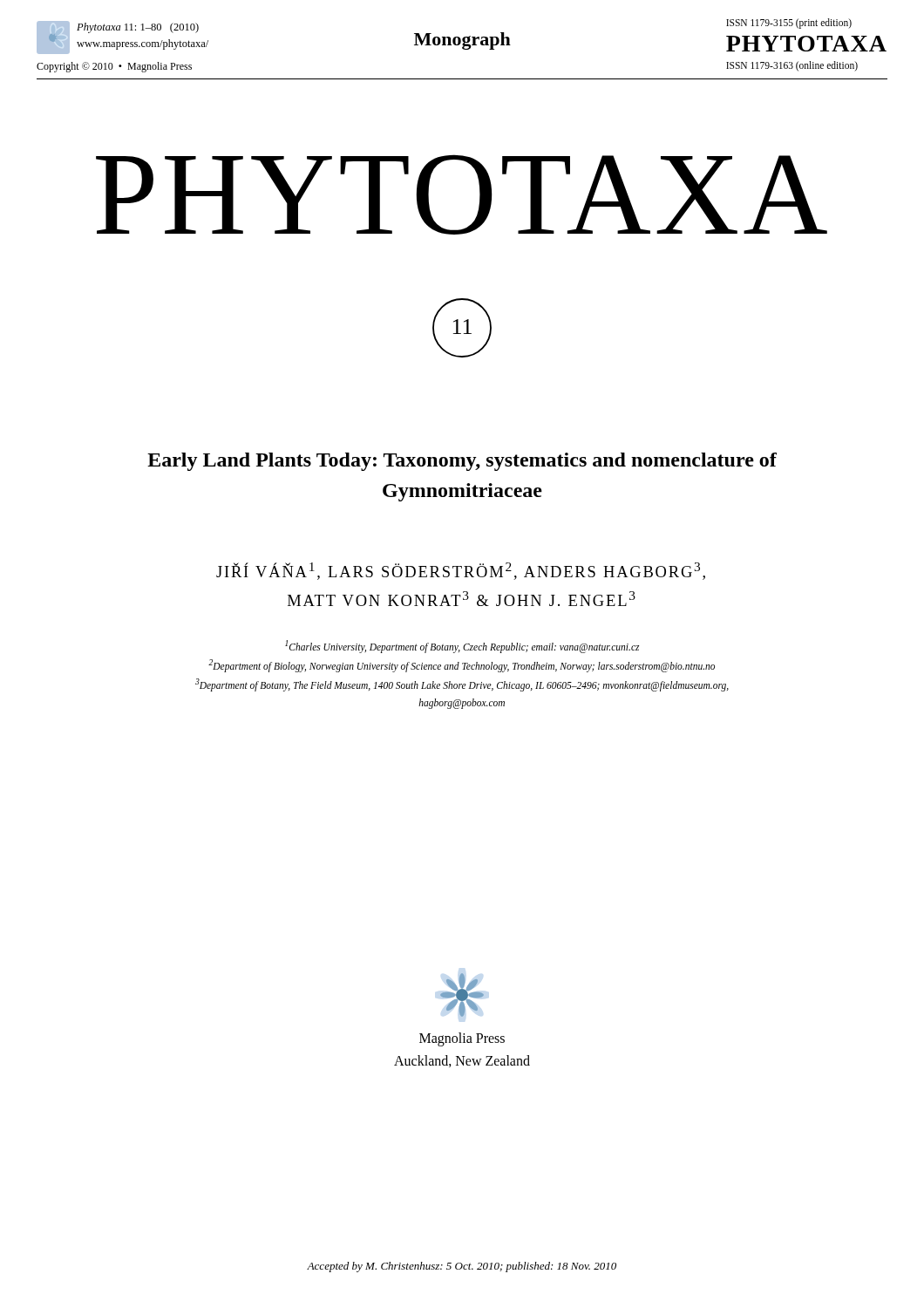This screenshot has height=1308, width=924.
Task: Click the title
Action: (x=462, y=194)
